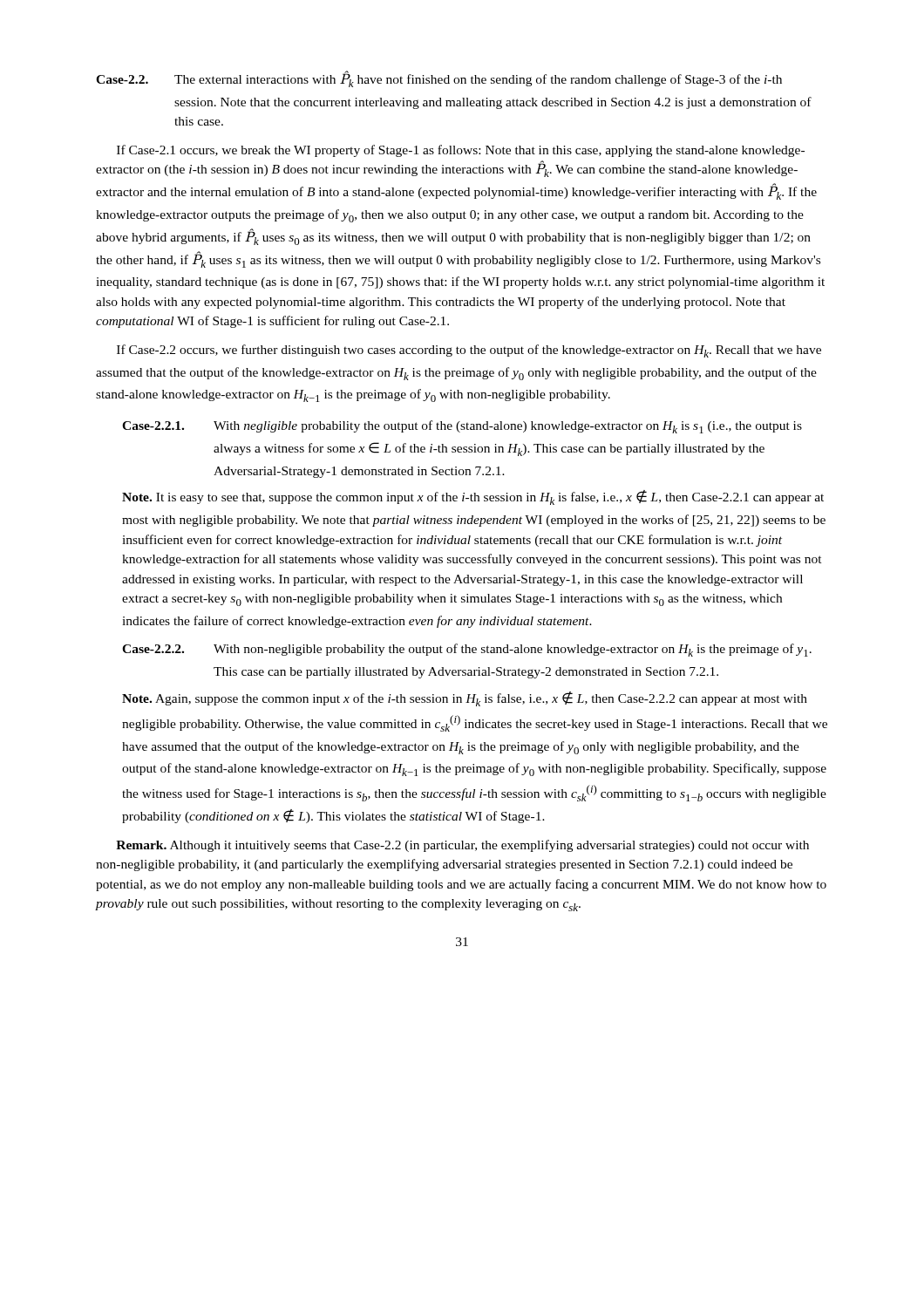Find the text starting "Remark. Although it intuitively seems that Case-2.2"
Image resolution: width=924 pixels, height=1308 pixels.
point(462,876)
